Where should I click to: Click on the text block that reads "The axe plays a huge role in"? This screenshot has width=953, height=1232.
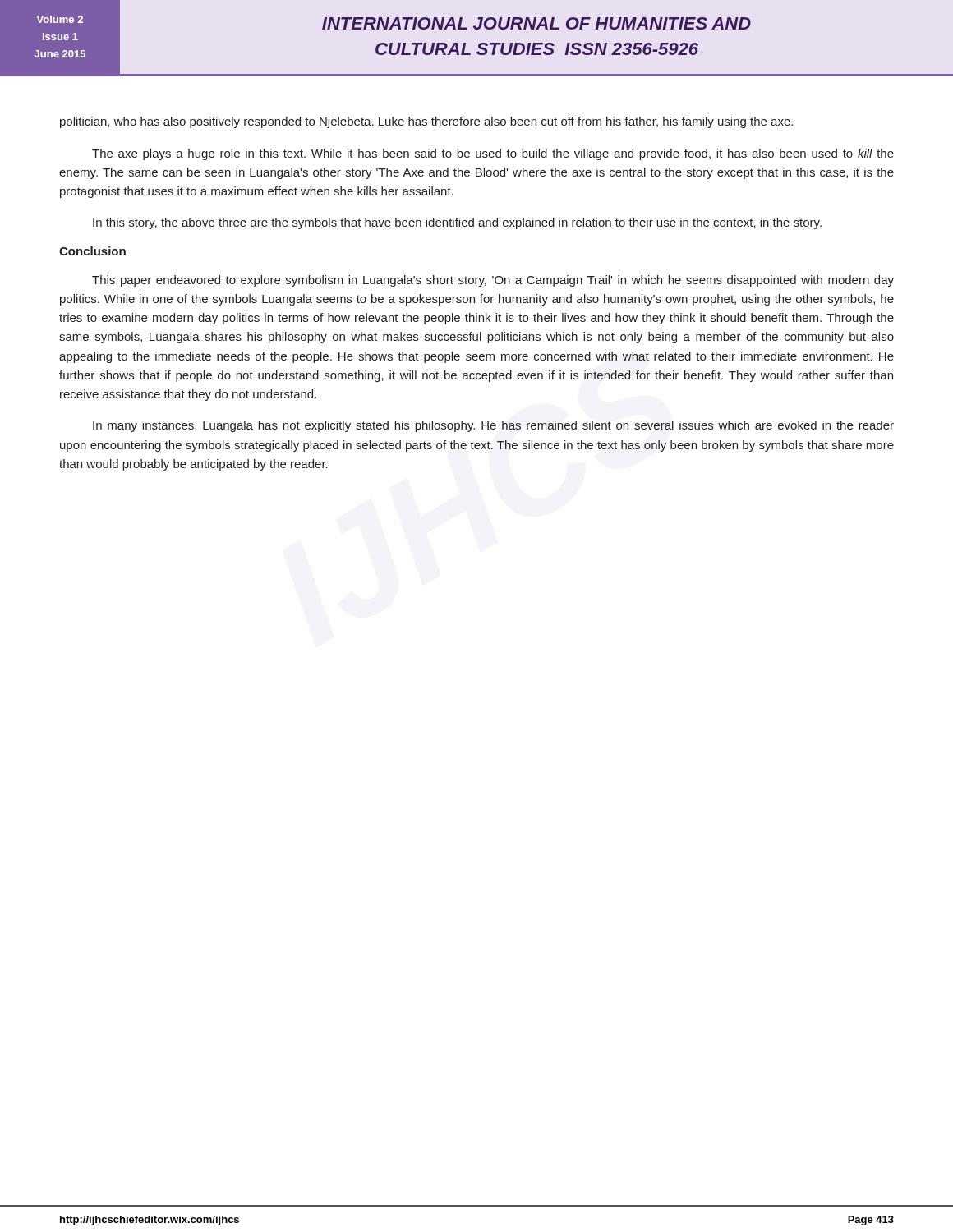coord(476,172)
